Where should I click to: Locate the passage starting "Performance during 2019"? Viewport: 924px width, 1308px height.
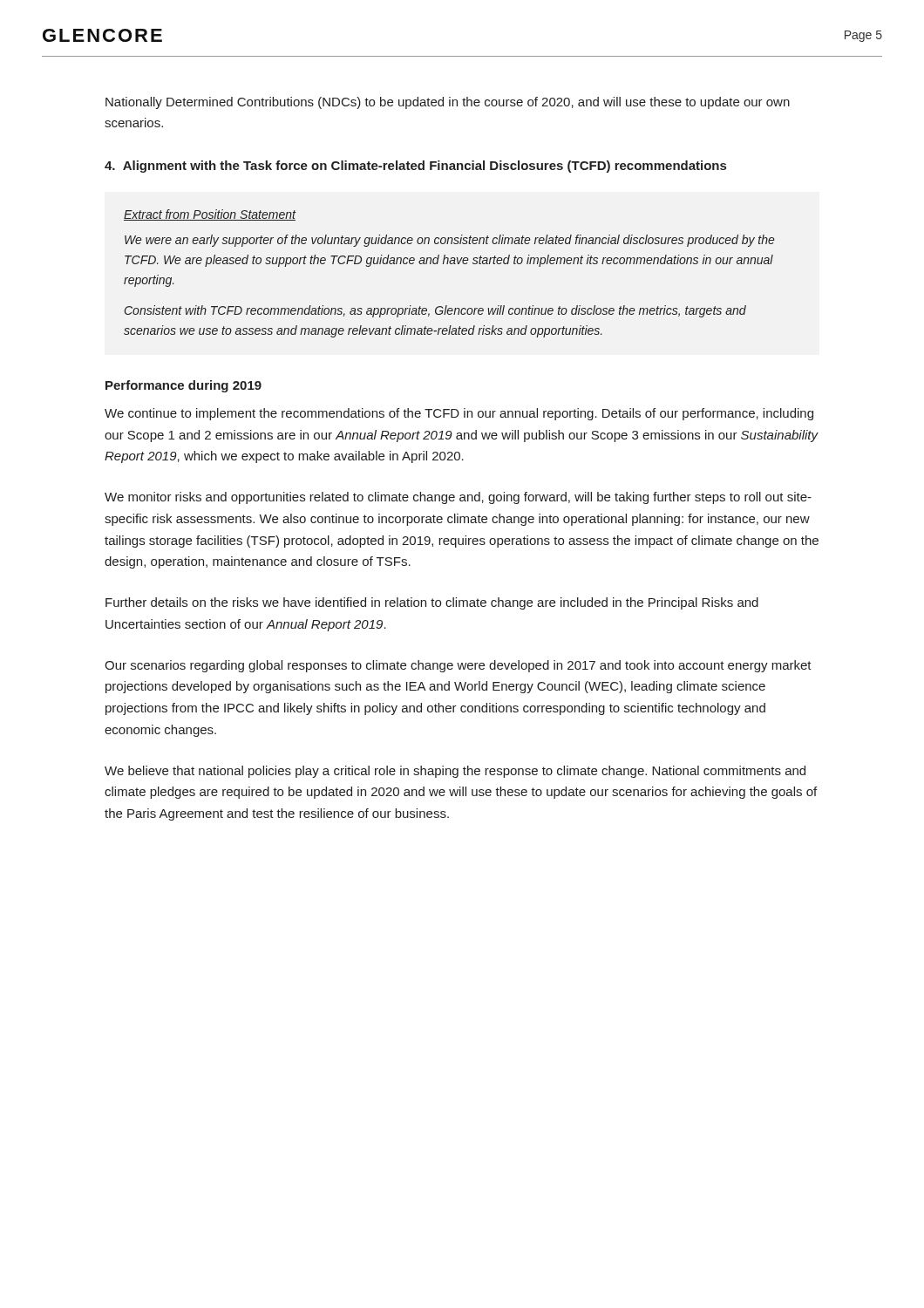[183, 385]
